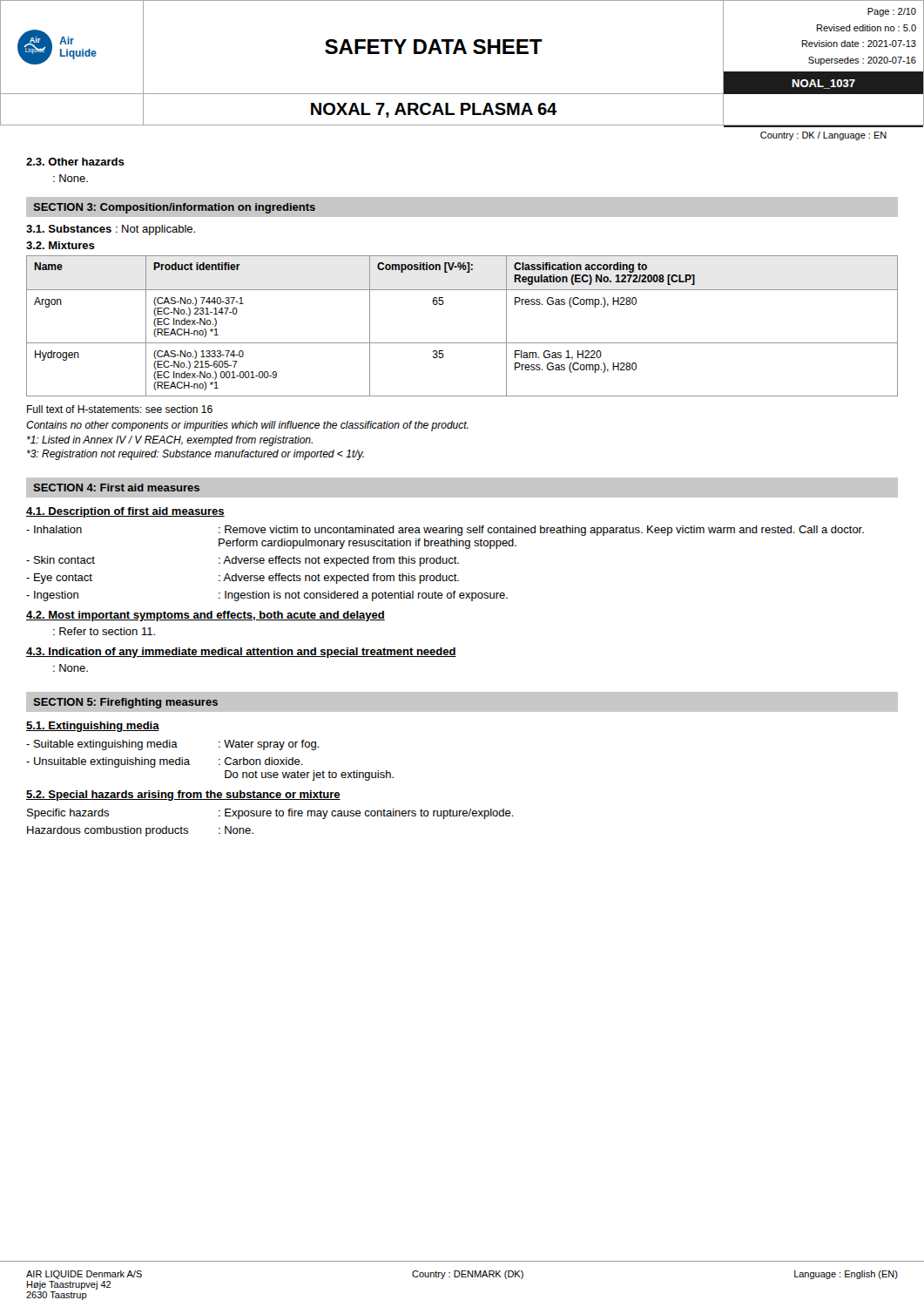Click on the block starting "5.2. Special hazards arising from the"
This screenshot has width=924, height=1307.
(183, 794)
